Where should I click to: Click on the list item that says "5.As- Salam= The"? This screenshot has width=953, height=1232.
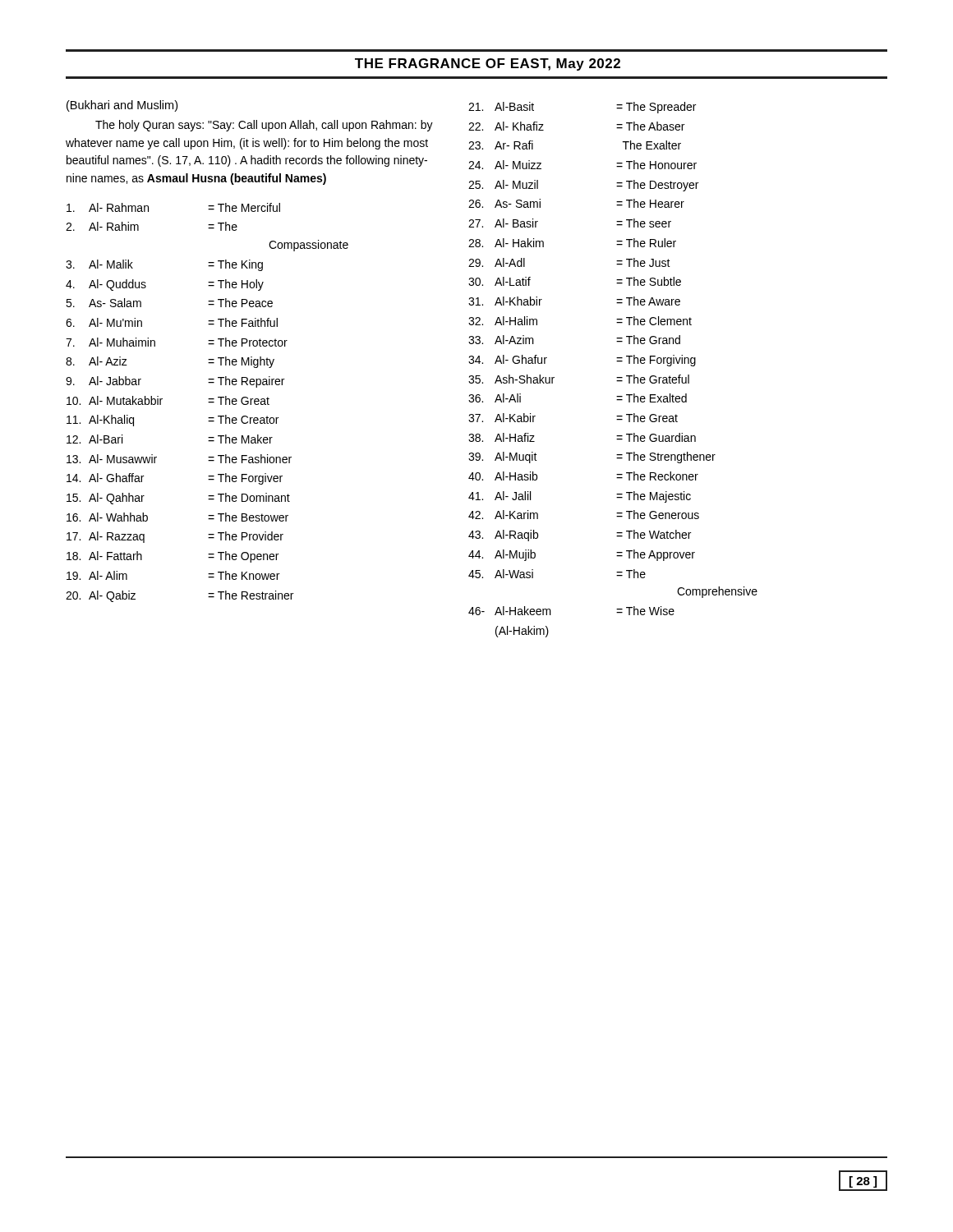[x=255, y=304]
